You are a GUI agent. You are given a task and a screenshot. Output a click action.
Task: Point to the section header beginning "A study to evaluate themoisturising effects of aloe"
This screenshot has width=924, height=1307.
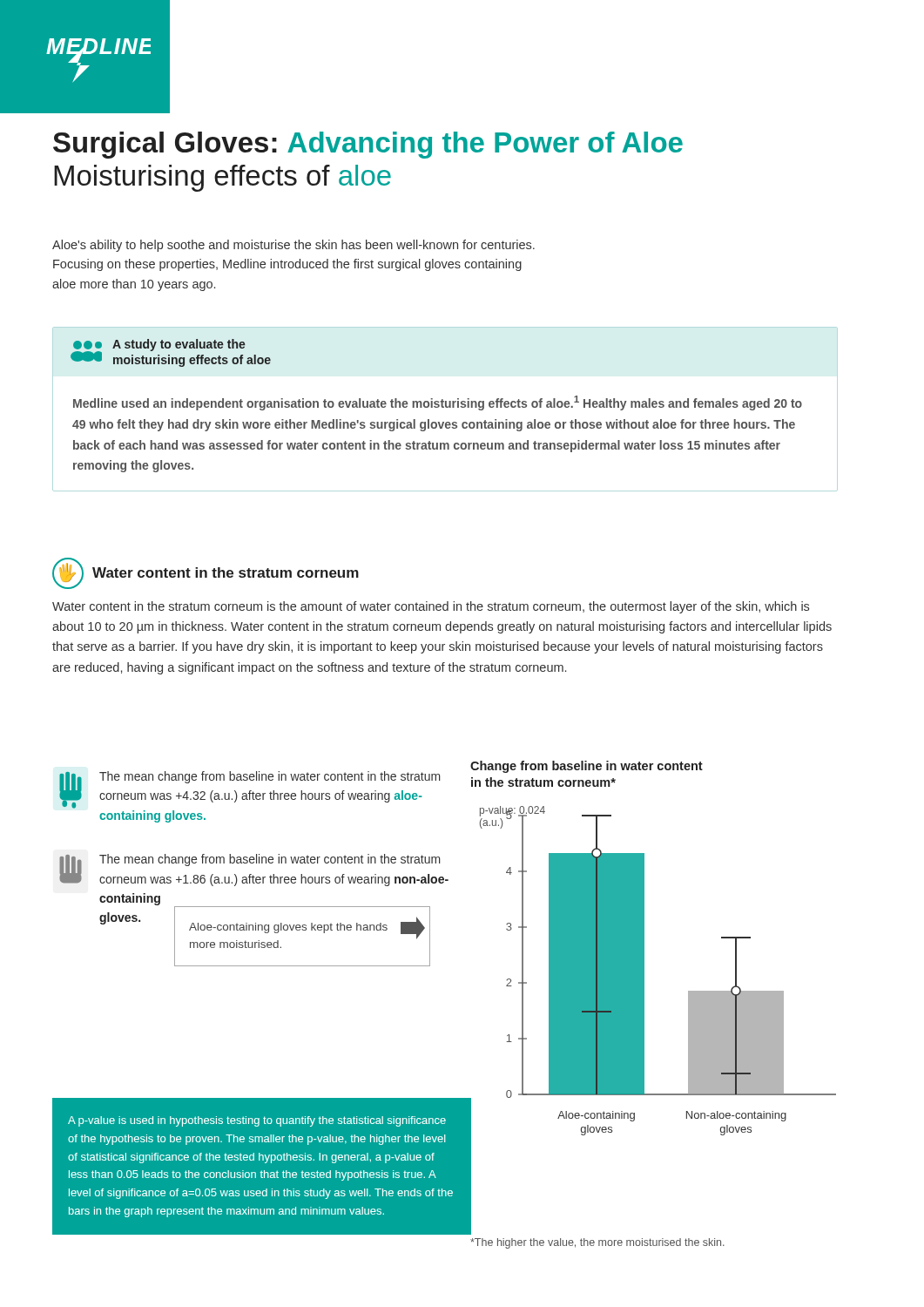click(445, 409)
